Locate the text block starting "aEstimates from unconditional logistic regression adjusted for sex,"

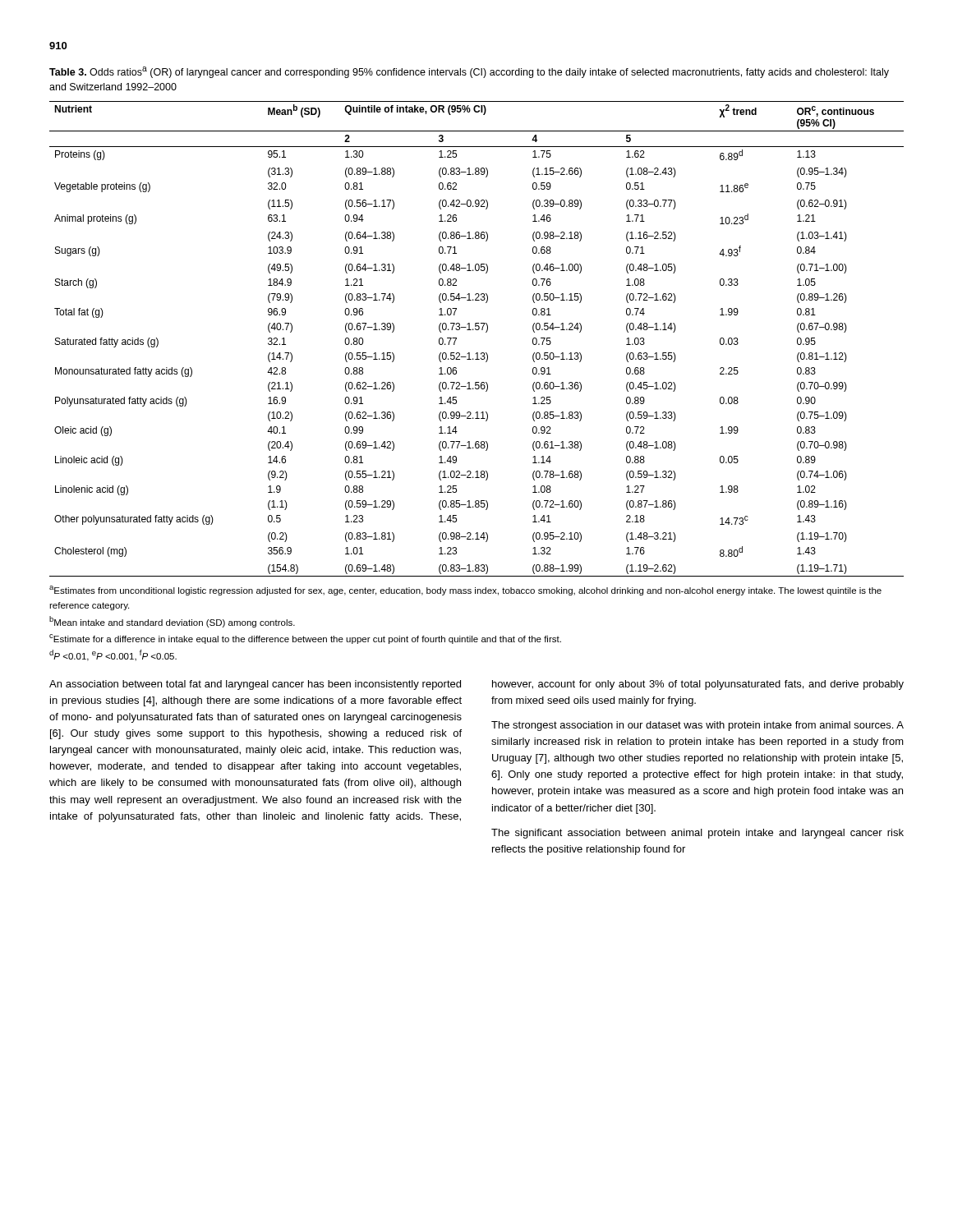pos(465,596)
